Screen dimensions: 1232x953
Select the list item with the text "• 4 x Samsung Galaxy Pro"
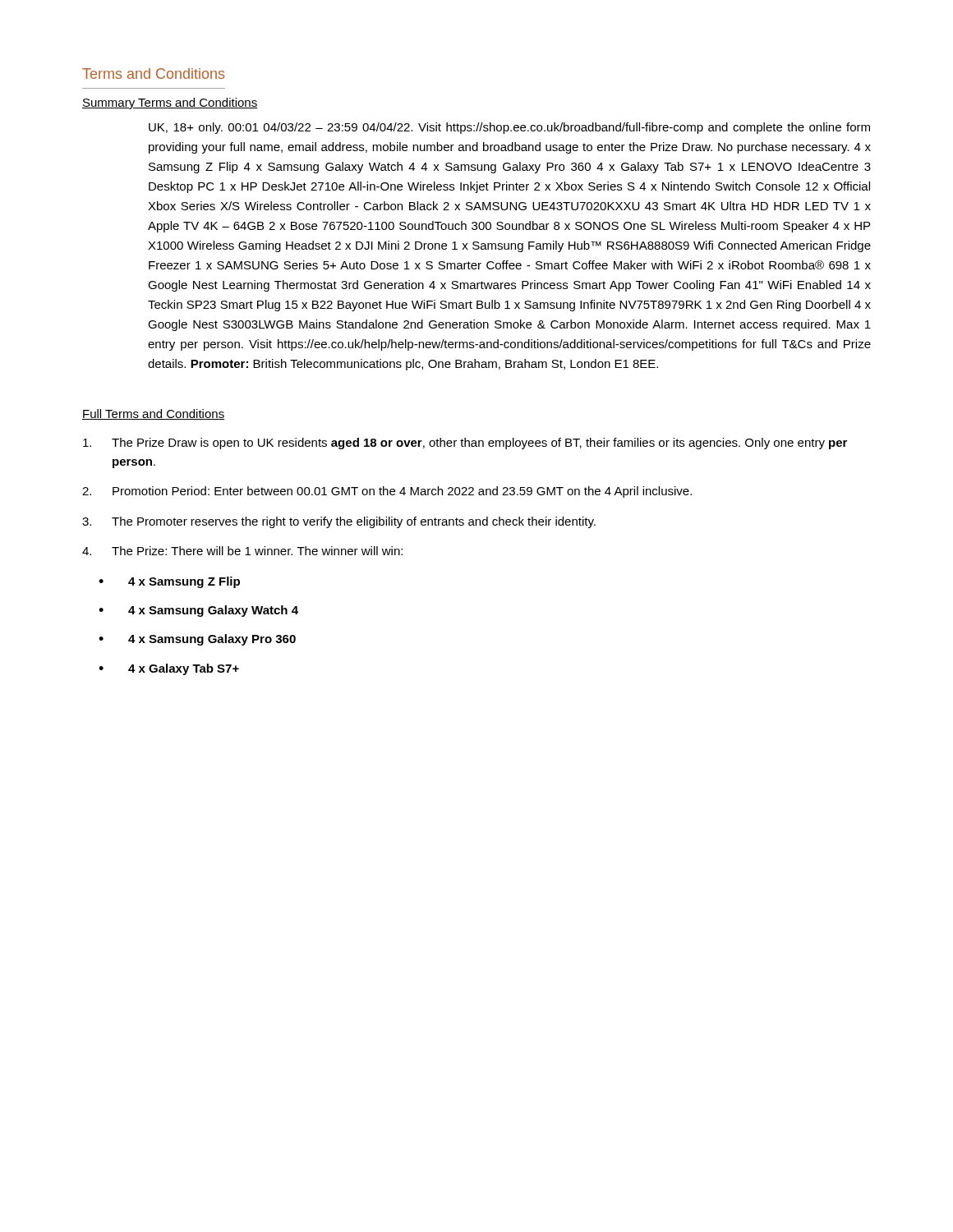pyautogui.click(x=197, y=640)
